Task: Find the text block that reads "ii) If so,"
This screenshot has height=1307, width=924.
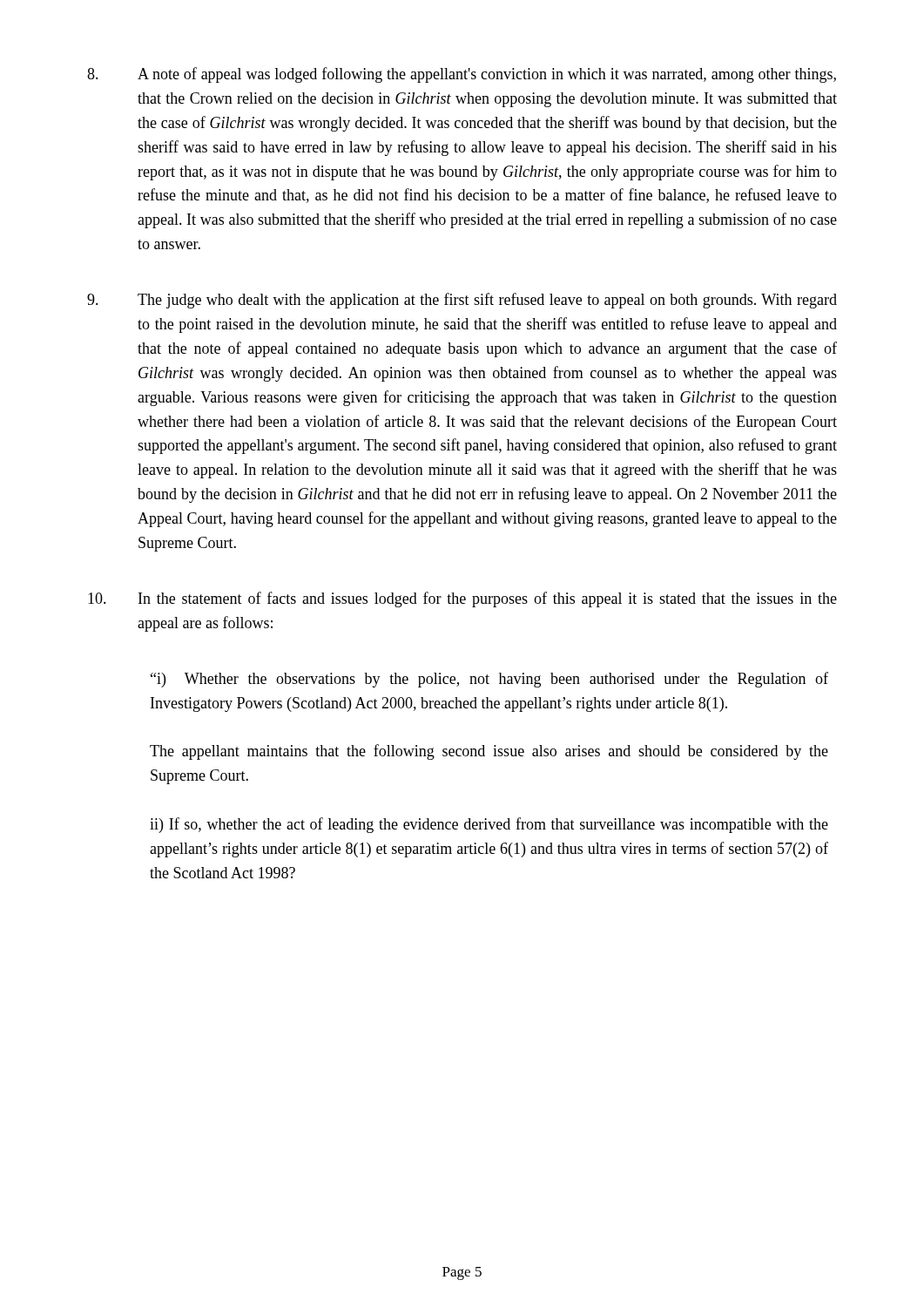Action: tap(489, 849)
